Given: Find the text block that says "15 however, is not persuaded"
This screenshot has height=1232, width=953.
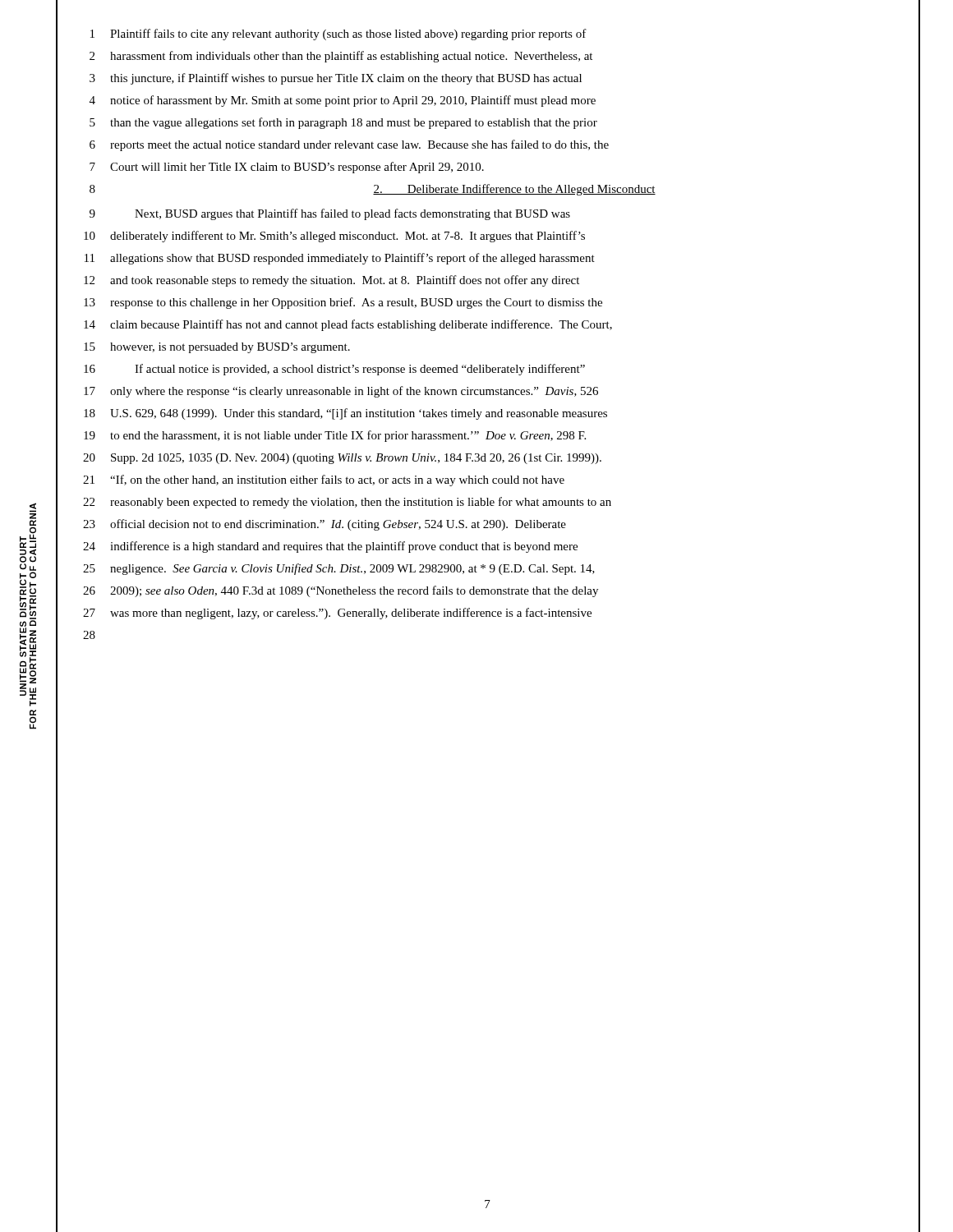Looking at the screenshot, I should 247,349.
